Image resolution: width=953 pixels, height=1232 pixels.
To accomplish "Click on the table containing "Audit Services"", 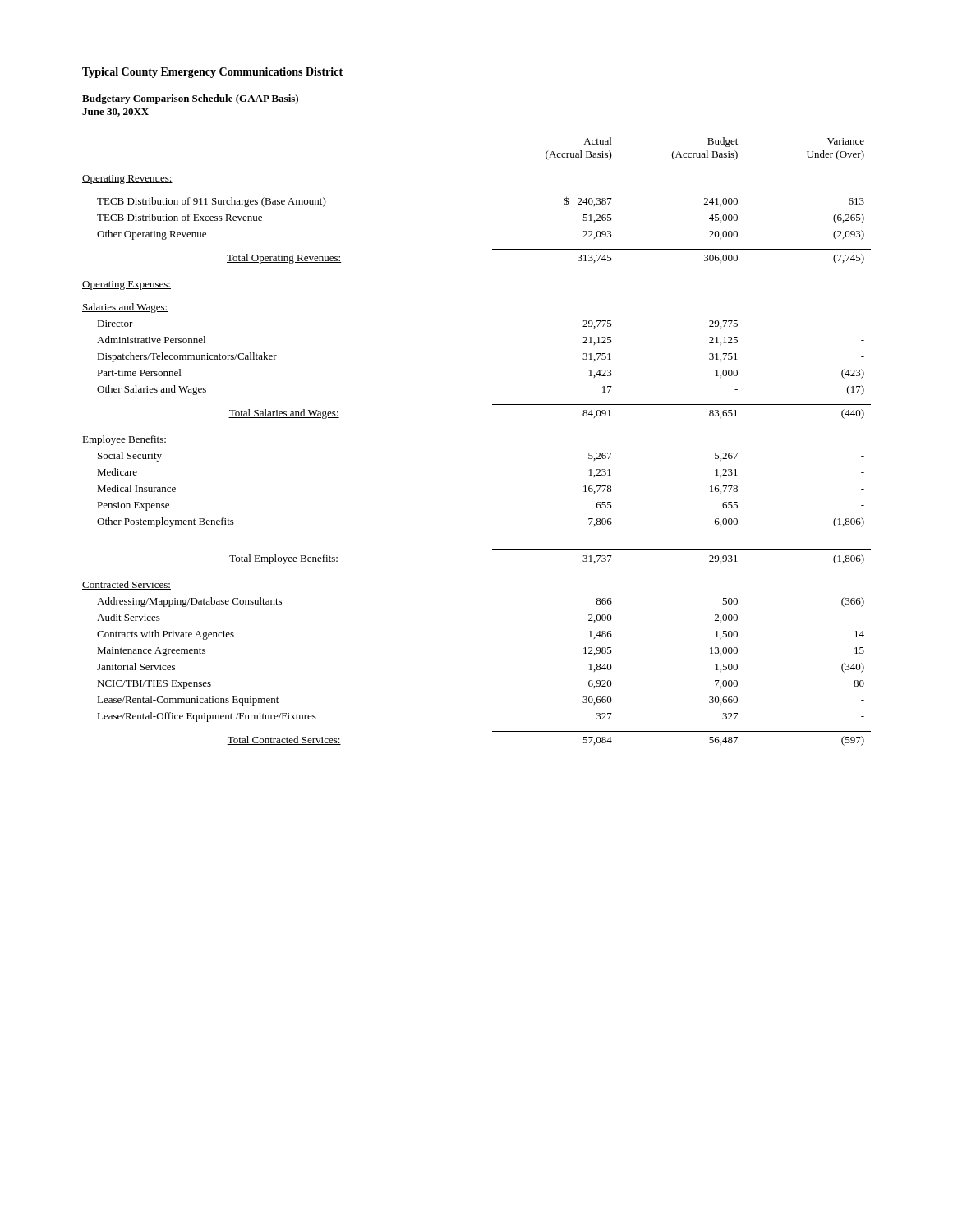I will (x=476, y=441).
